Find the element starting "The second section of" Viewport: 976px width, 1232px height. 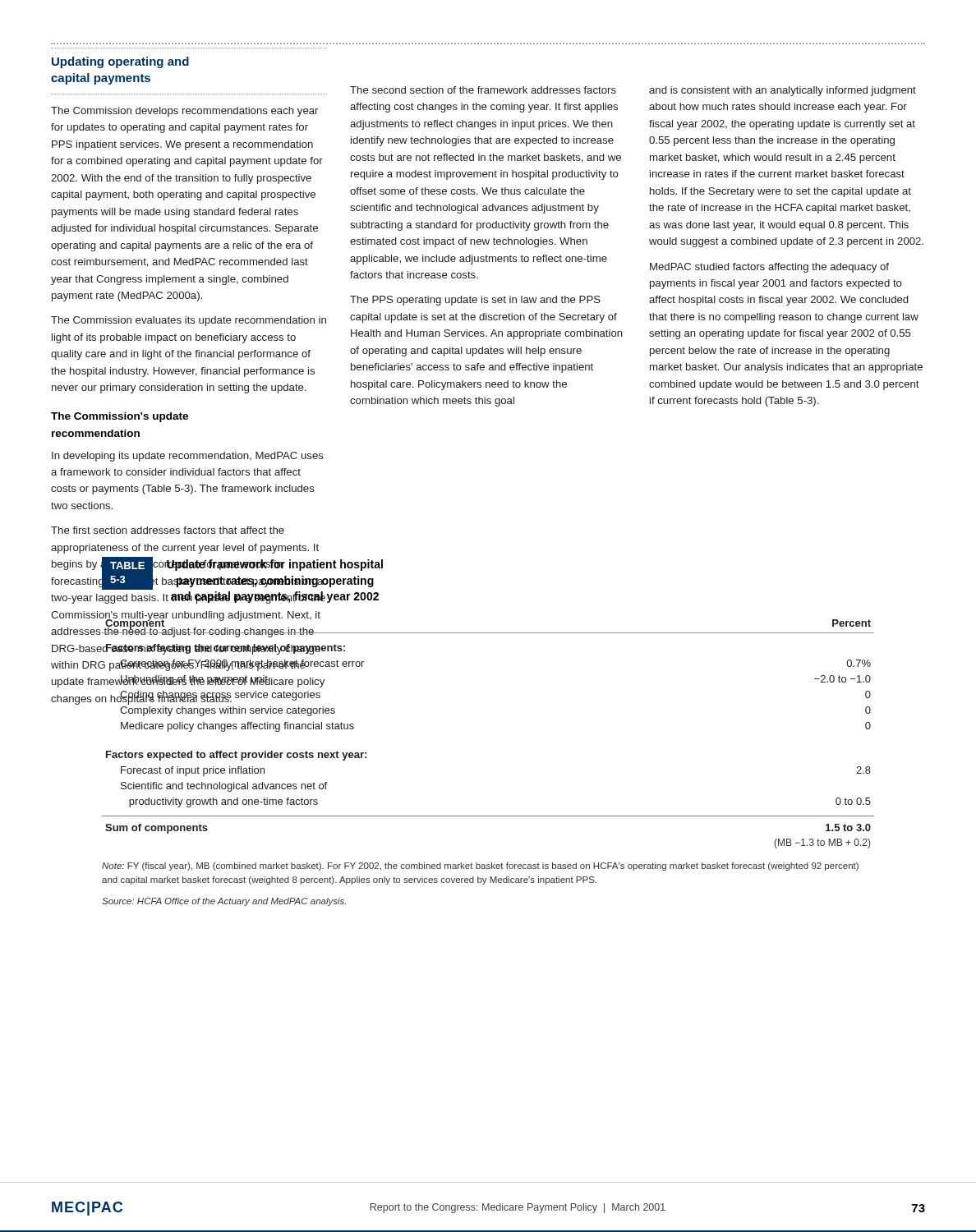[488, 246]
